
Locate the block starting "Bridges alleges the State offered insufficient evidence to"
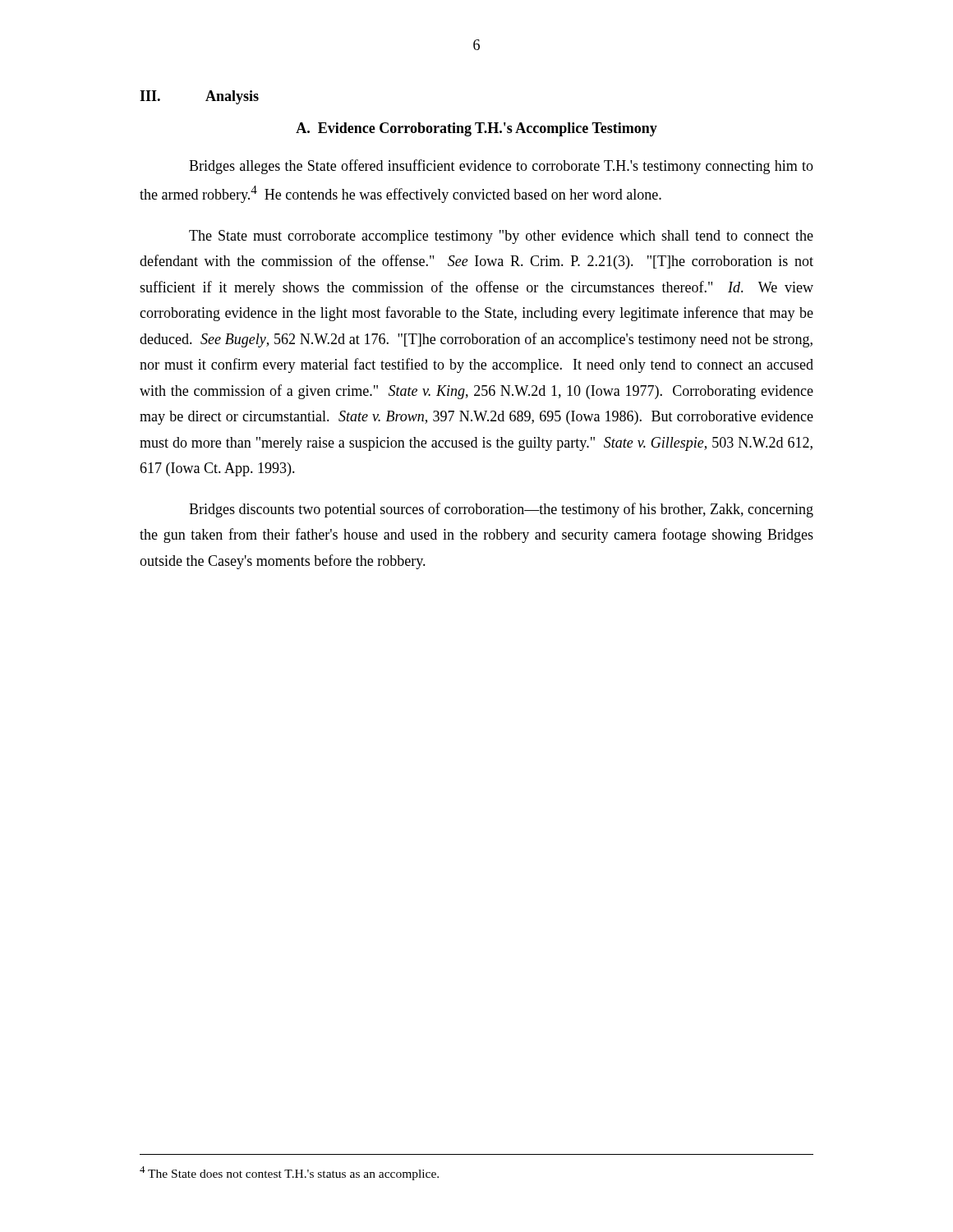tap(476, 180)
